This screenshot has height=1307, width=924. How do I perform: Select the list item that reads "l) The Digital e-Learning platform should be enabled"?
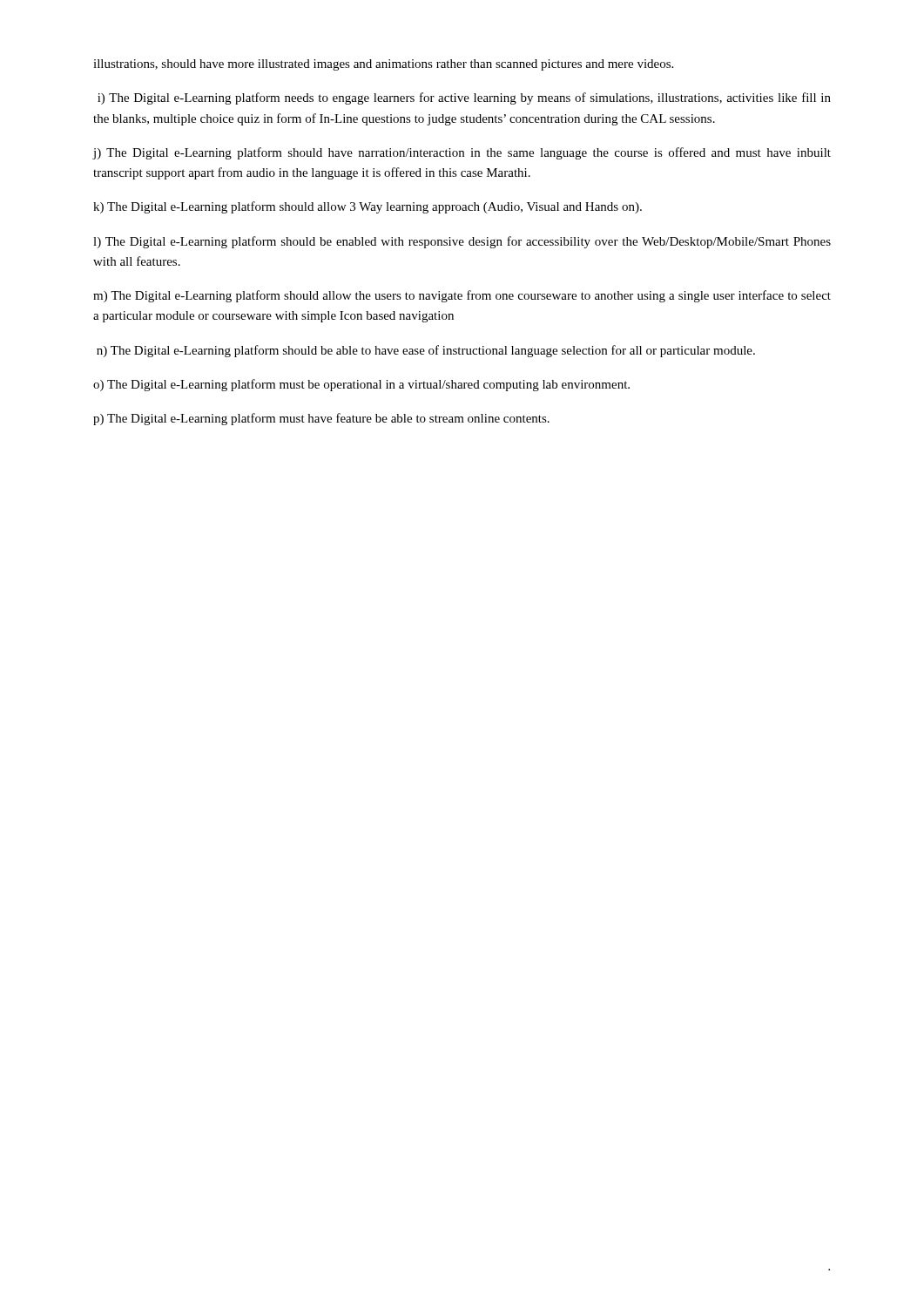(x=462, y=251)
